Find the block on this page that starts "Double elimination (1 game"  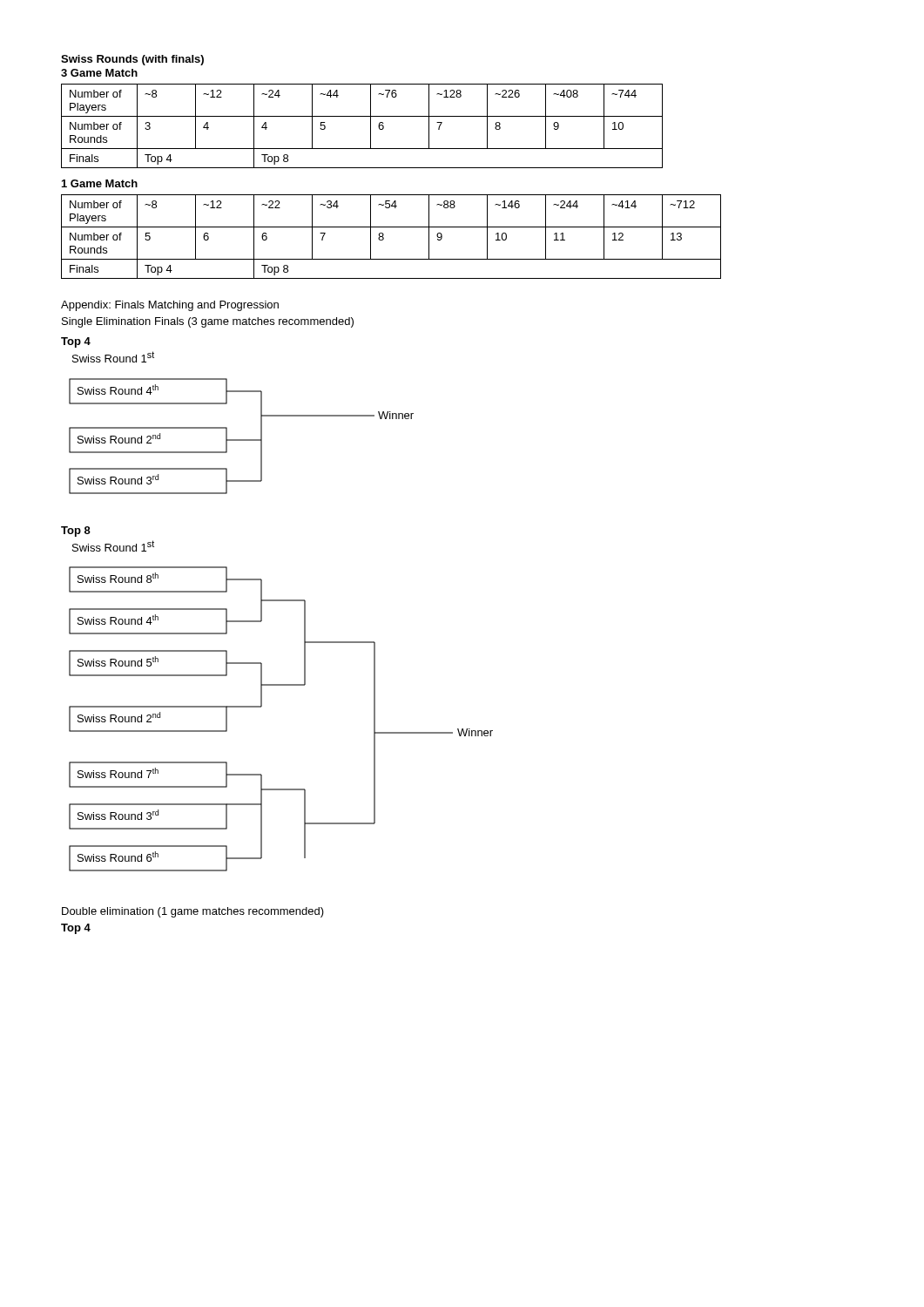(x=193, y=911)
